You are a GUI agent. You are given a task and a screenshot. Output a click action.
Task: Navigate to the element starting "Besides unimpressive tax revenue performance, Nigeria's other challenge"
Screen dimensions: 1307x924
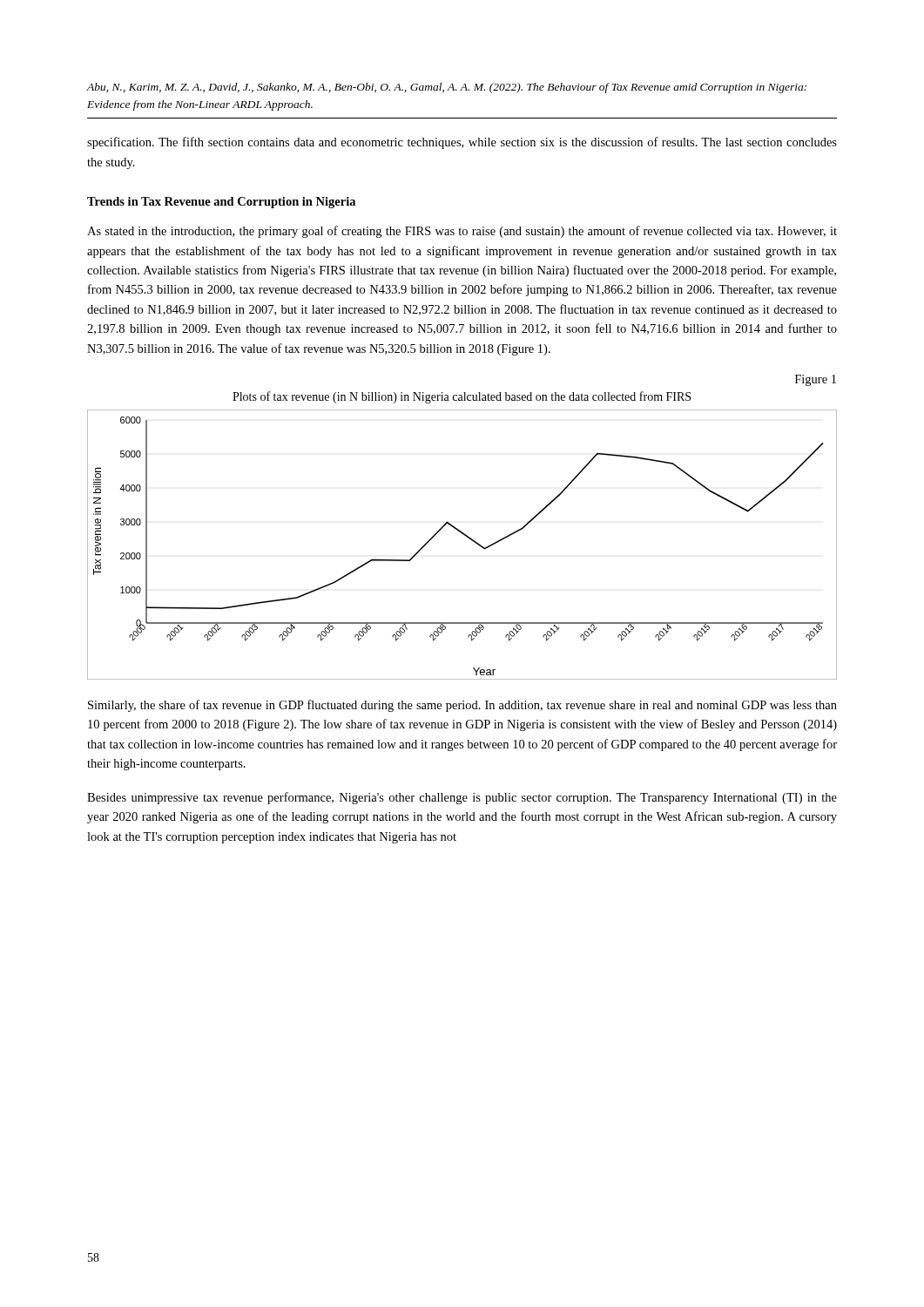coord(462,817)
